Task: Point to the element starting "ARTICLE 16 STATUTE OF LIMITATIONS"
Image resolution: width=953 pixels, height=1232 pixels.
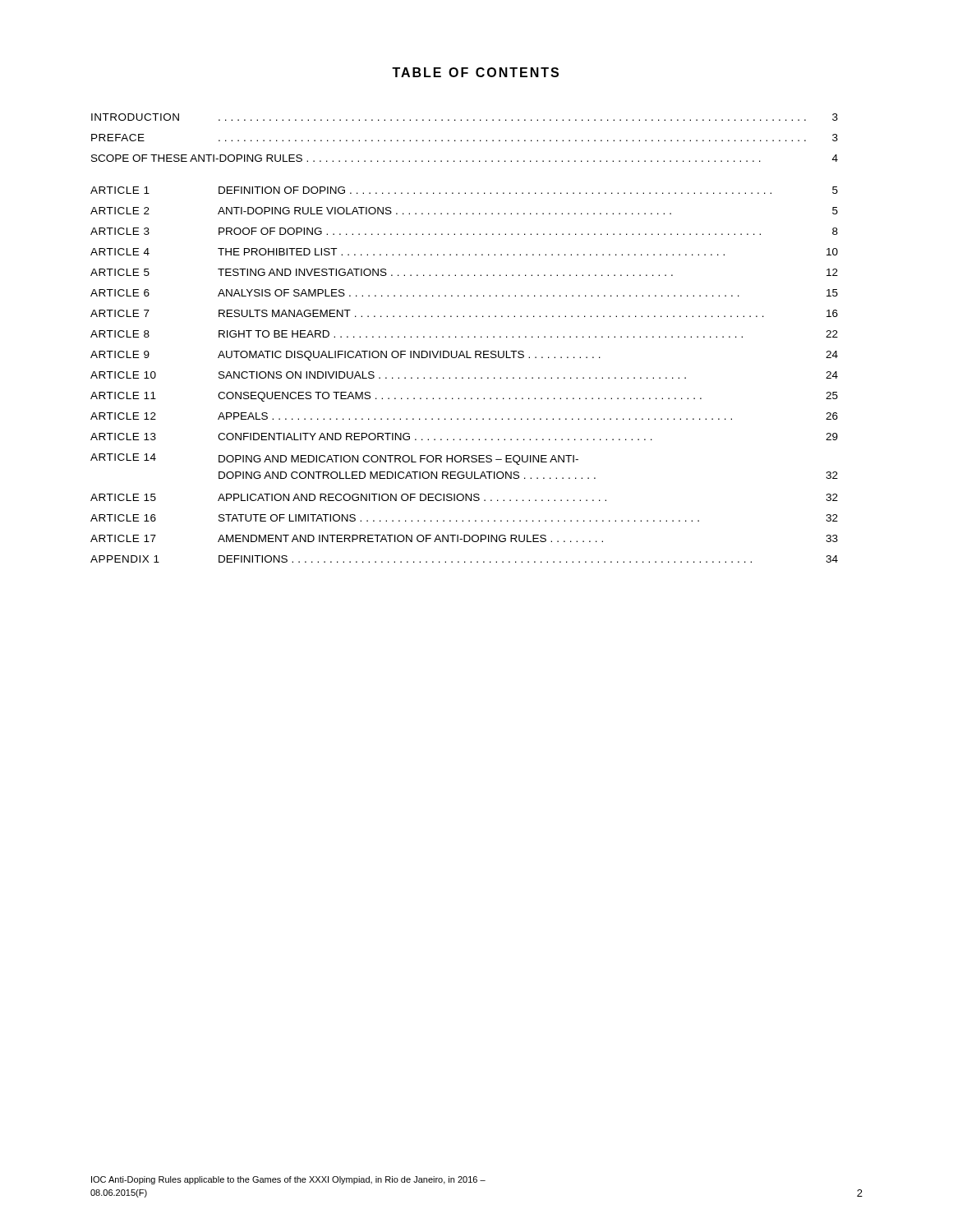Action: point(464,518)
